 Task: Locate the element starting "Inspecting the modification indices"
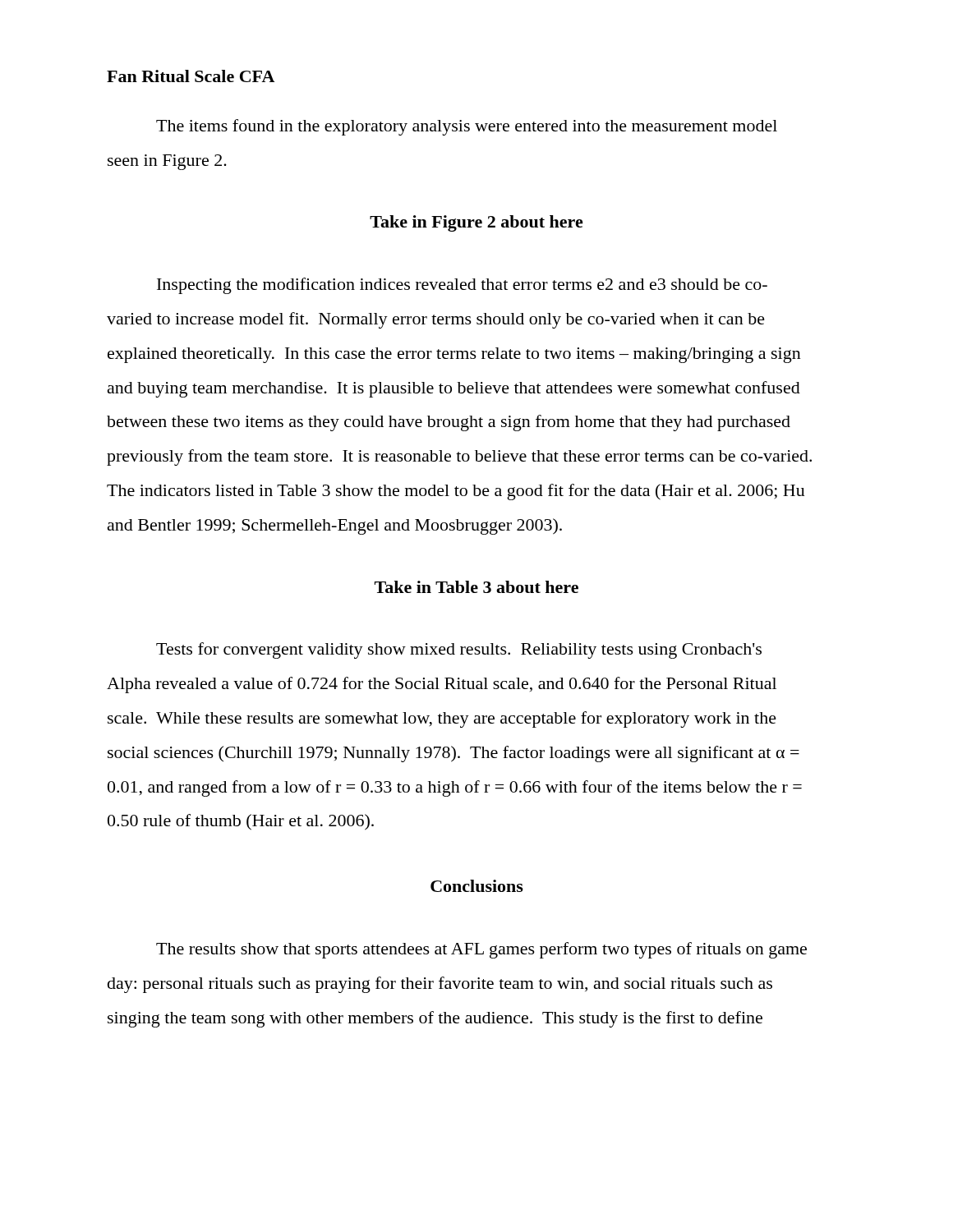pos(476,404)
